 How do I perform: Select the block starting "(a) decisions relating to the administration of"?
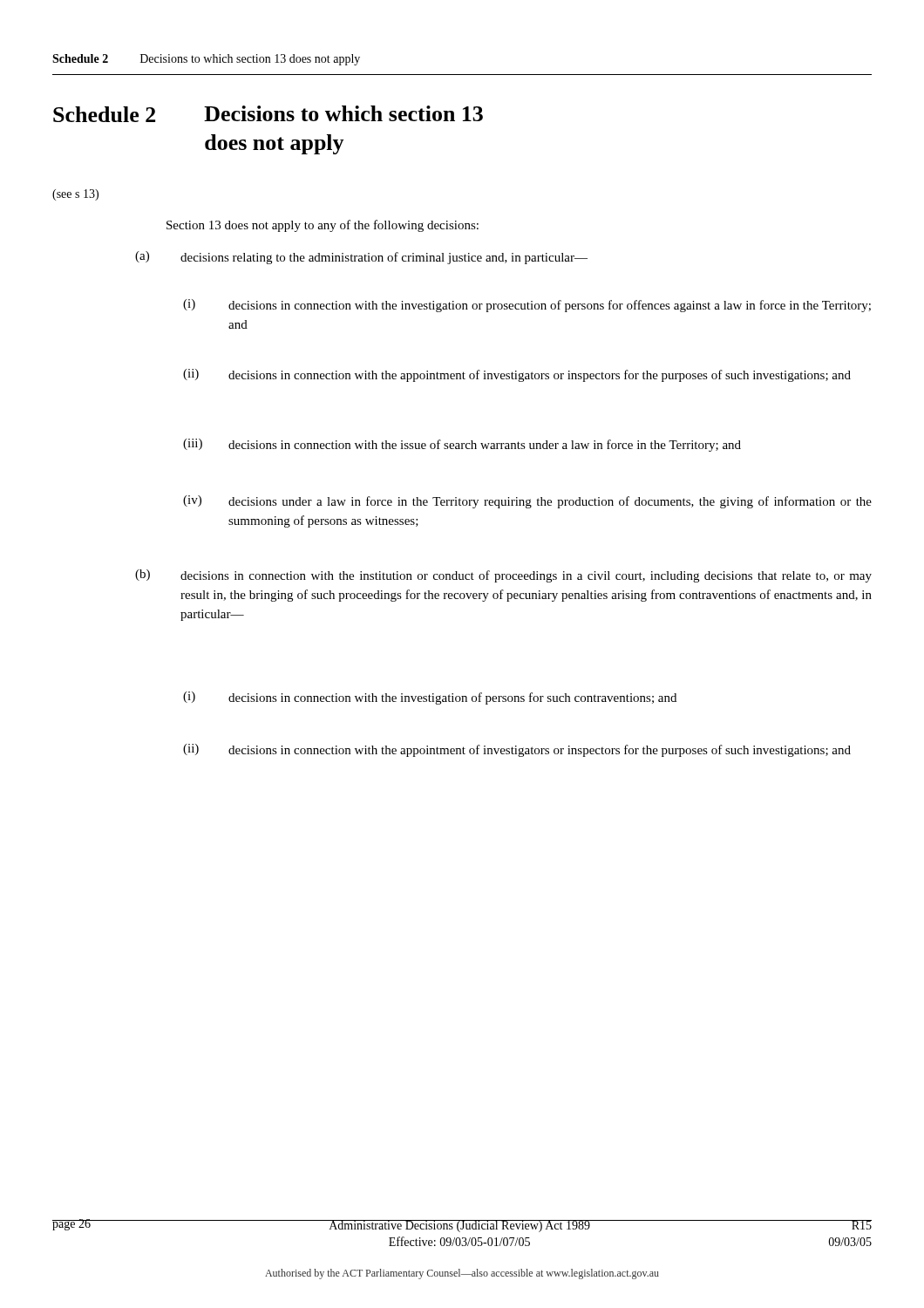click(x=503, y=258)
